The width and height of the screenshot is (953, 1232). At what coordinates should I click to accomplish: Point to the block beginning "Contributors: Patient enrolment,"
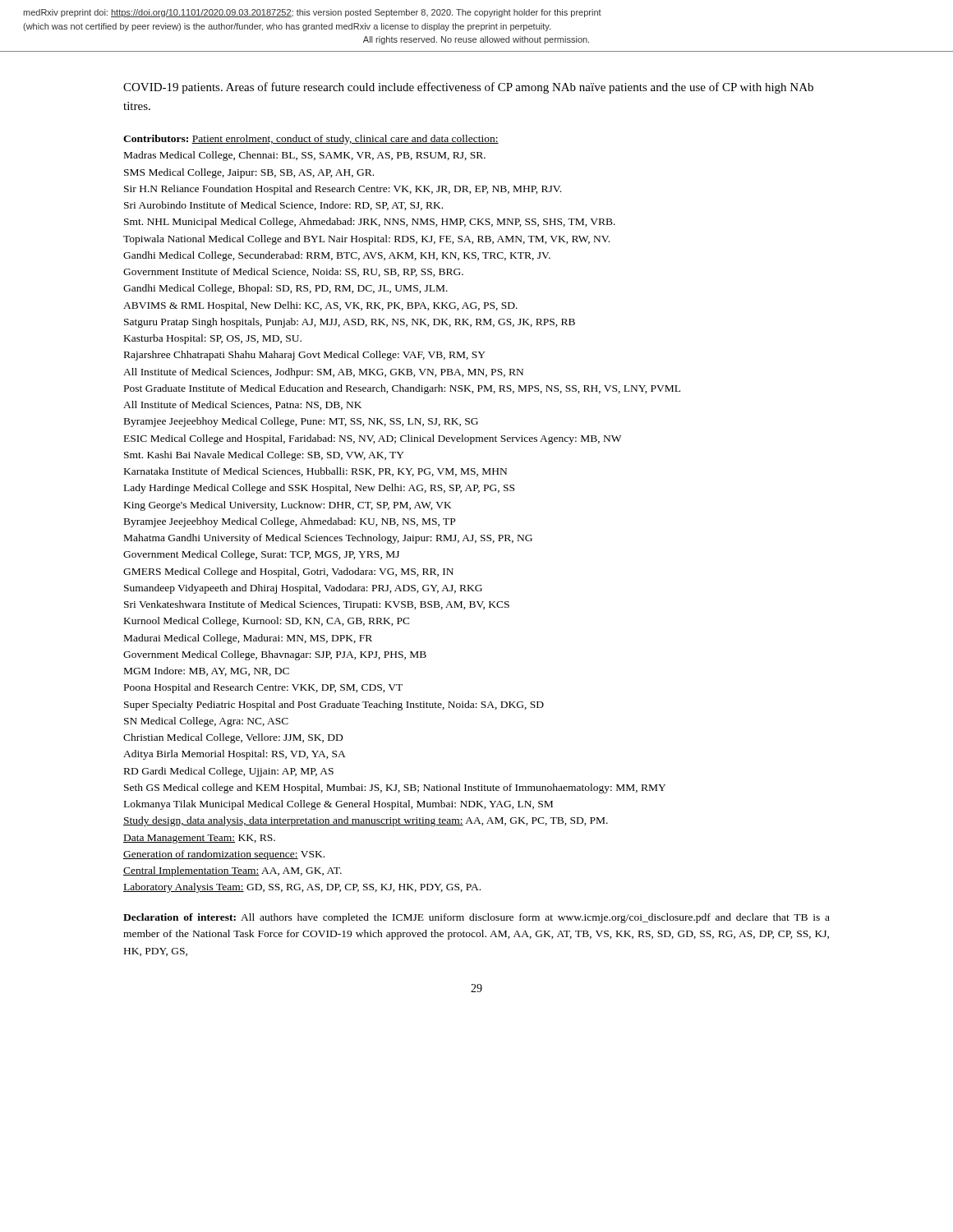311,140
